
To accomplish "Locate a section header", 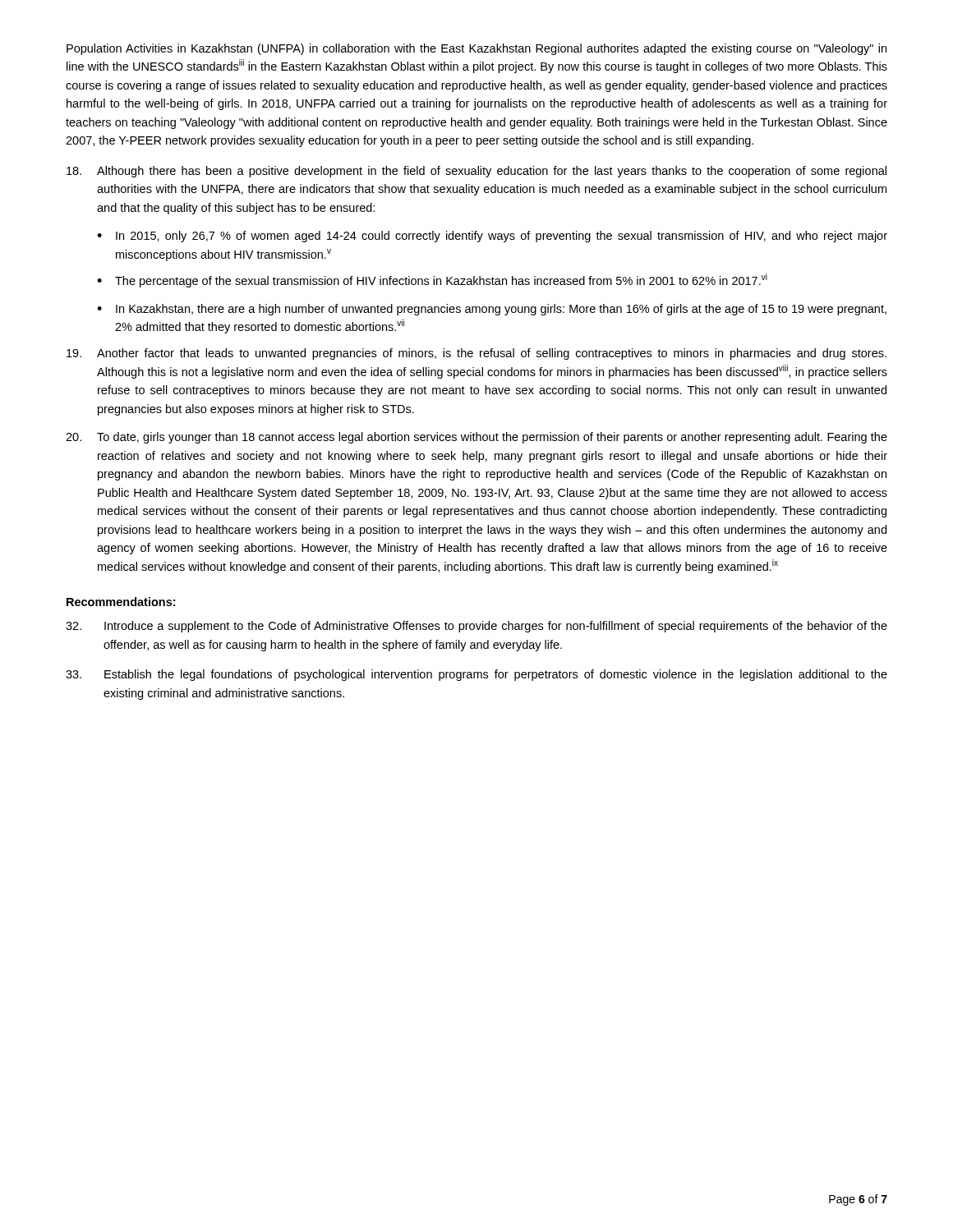I will (x=121, y=602).
